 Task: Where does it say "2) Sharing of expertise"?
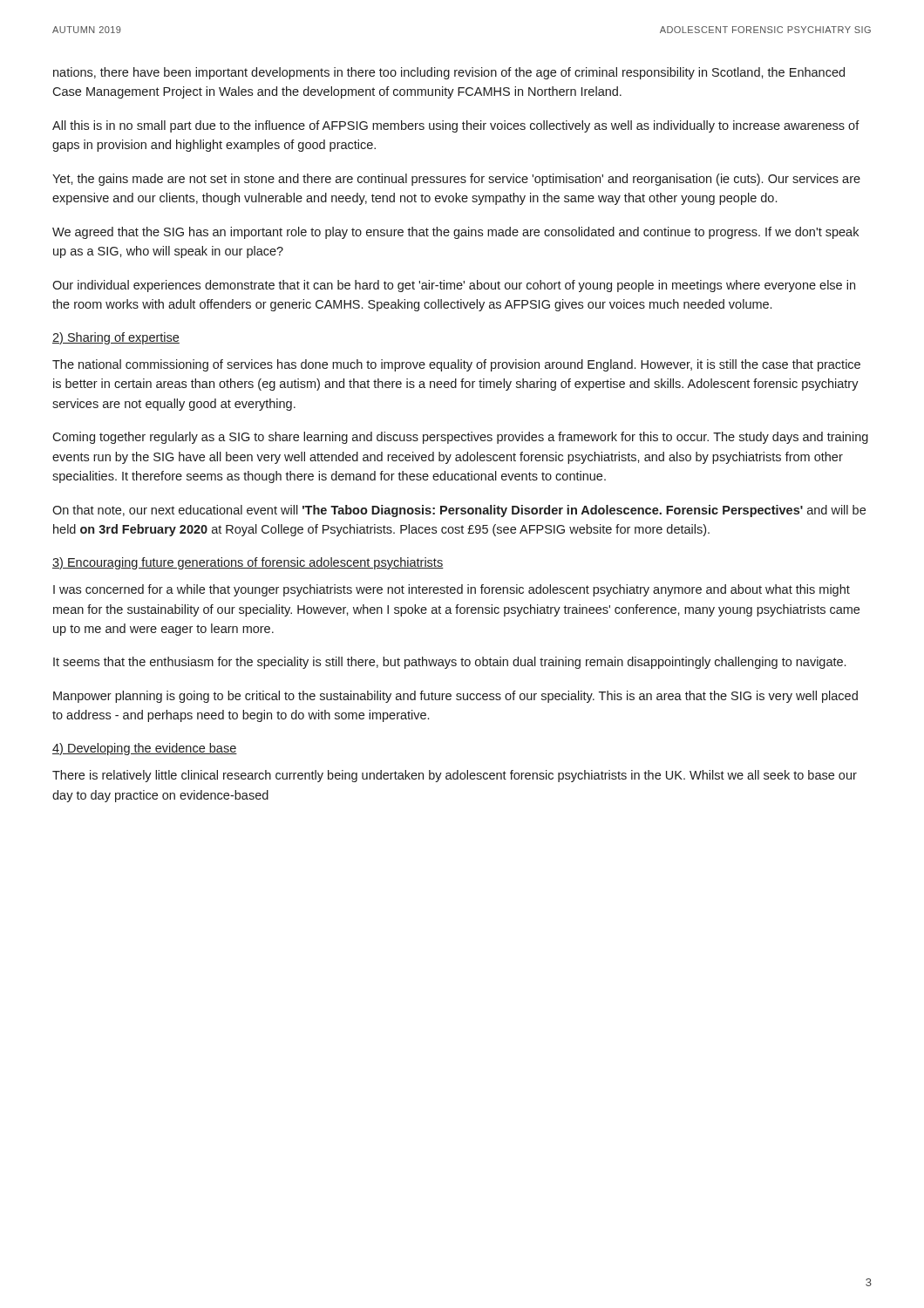click(116, 337)
